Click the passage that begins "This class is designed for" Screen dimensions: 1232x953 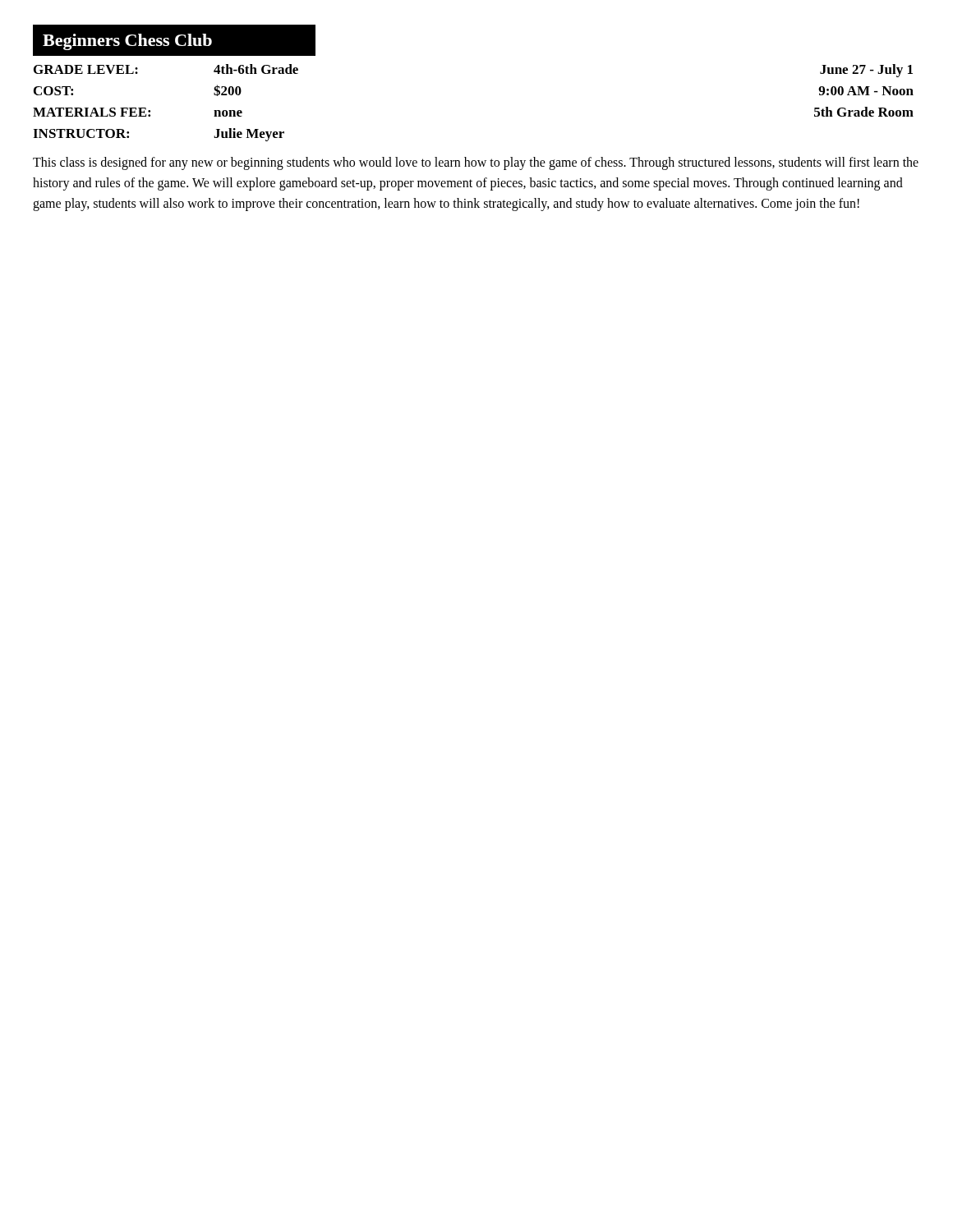tap(476, 183)
